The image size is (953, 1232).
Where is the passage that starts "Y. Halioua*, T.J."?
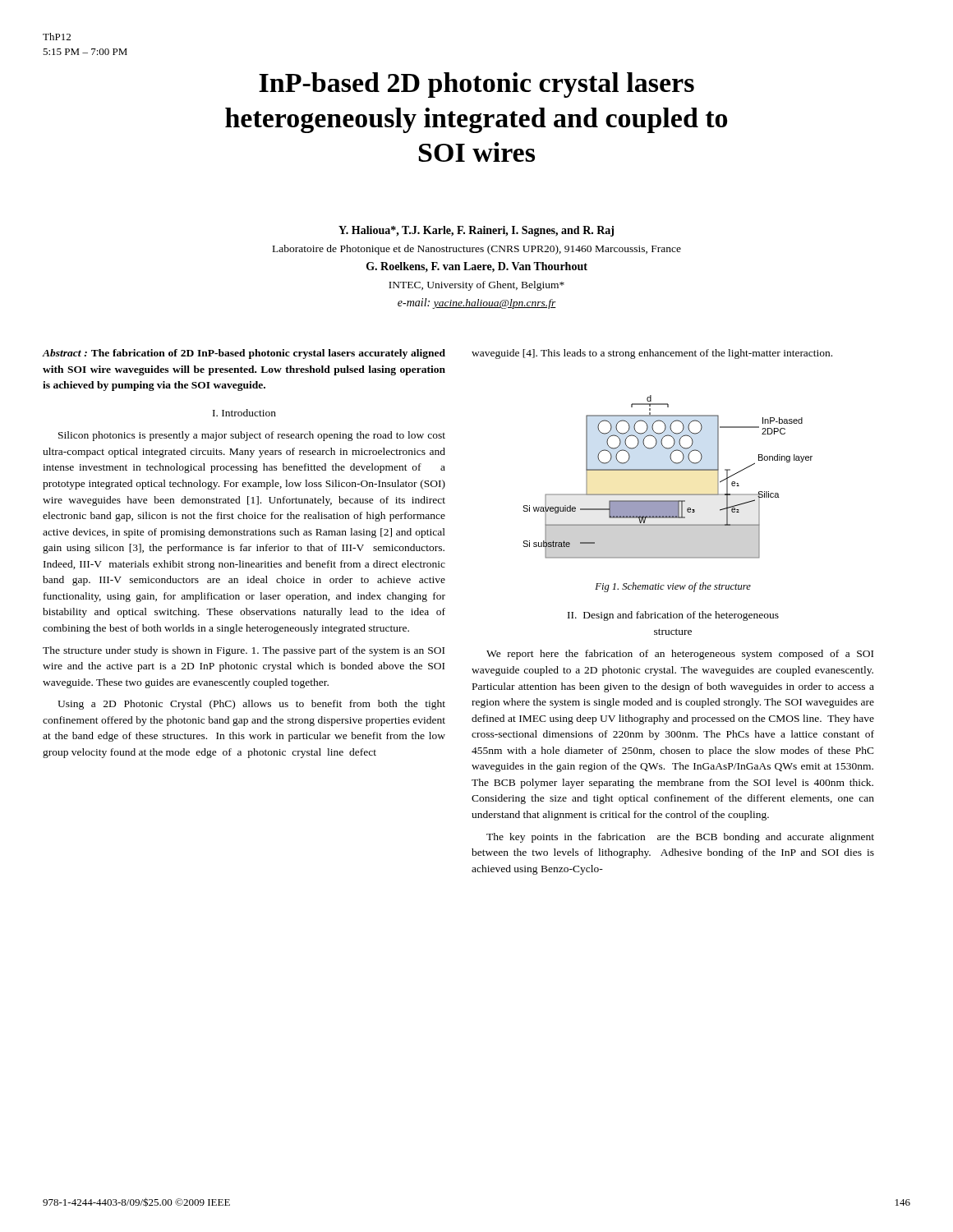[476, 267]
